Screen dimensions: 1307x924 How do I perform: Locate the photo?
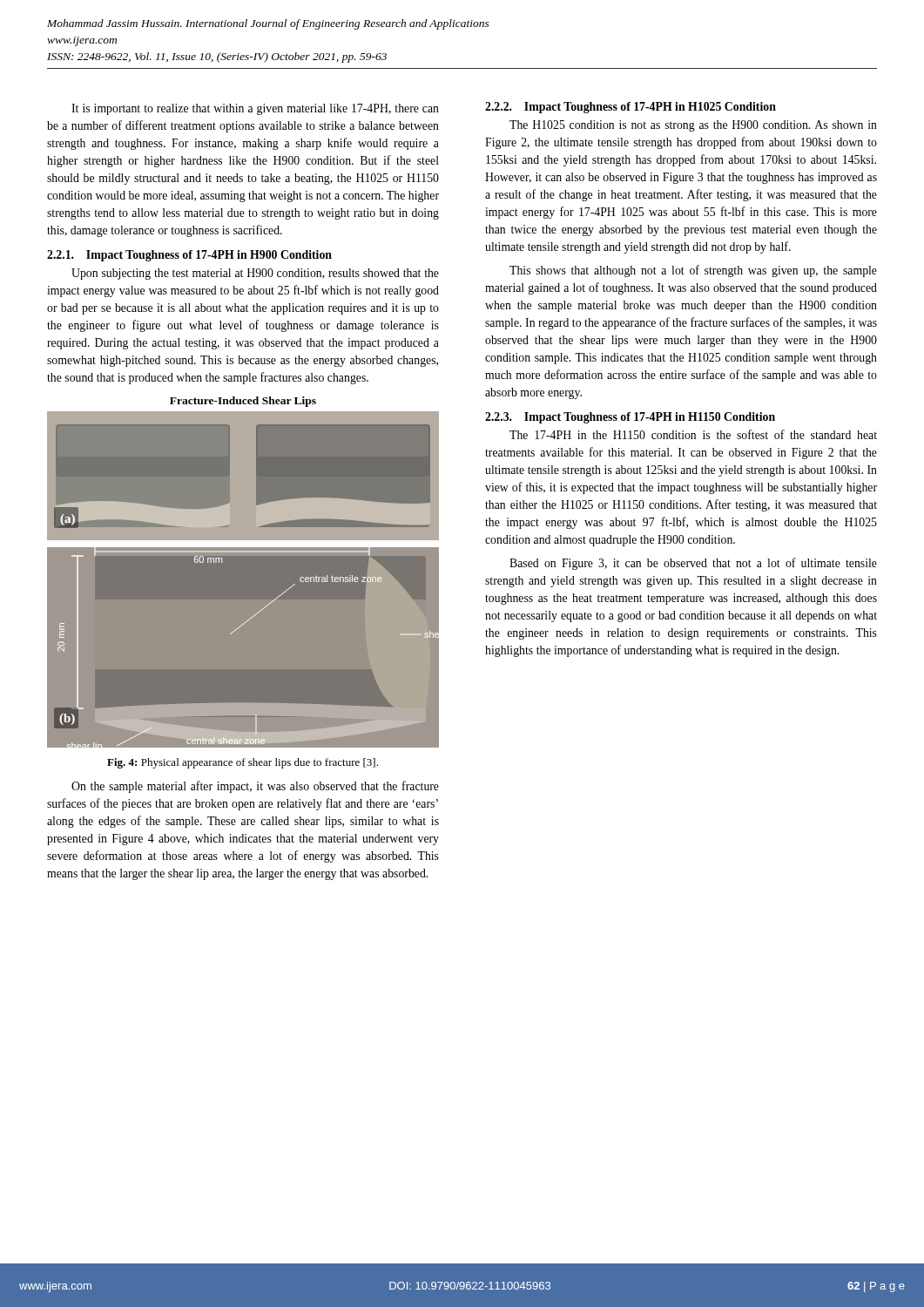pos(243,572)
